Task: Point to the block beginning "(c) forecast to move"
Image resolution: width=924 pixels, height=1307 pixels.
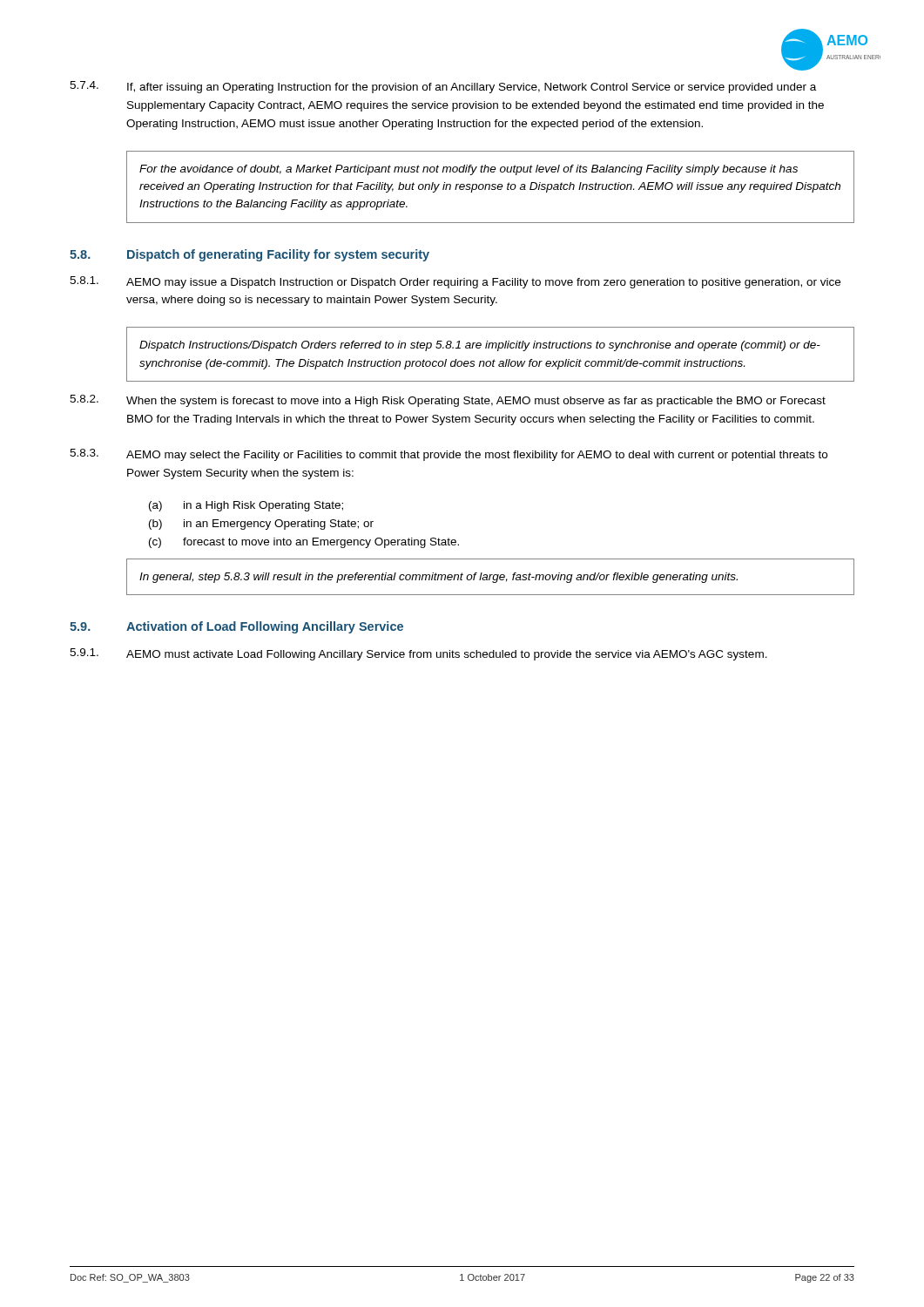Action: (x=304, y=543)
